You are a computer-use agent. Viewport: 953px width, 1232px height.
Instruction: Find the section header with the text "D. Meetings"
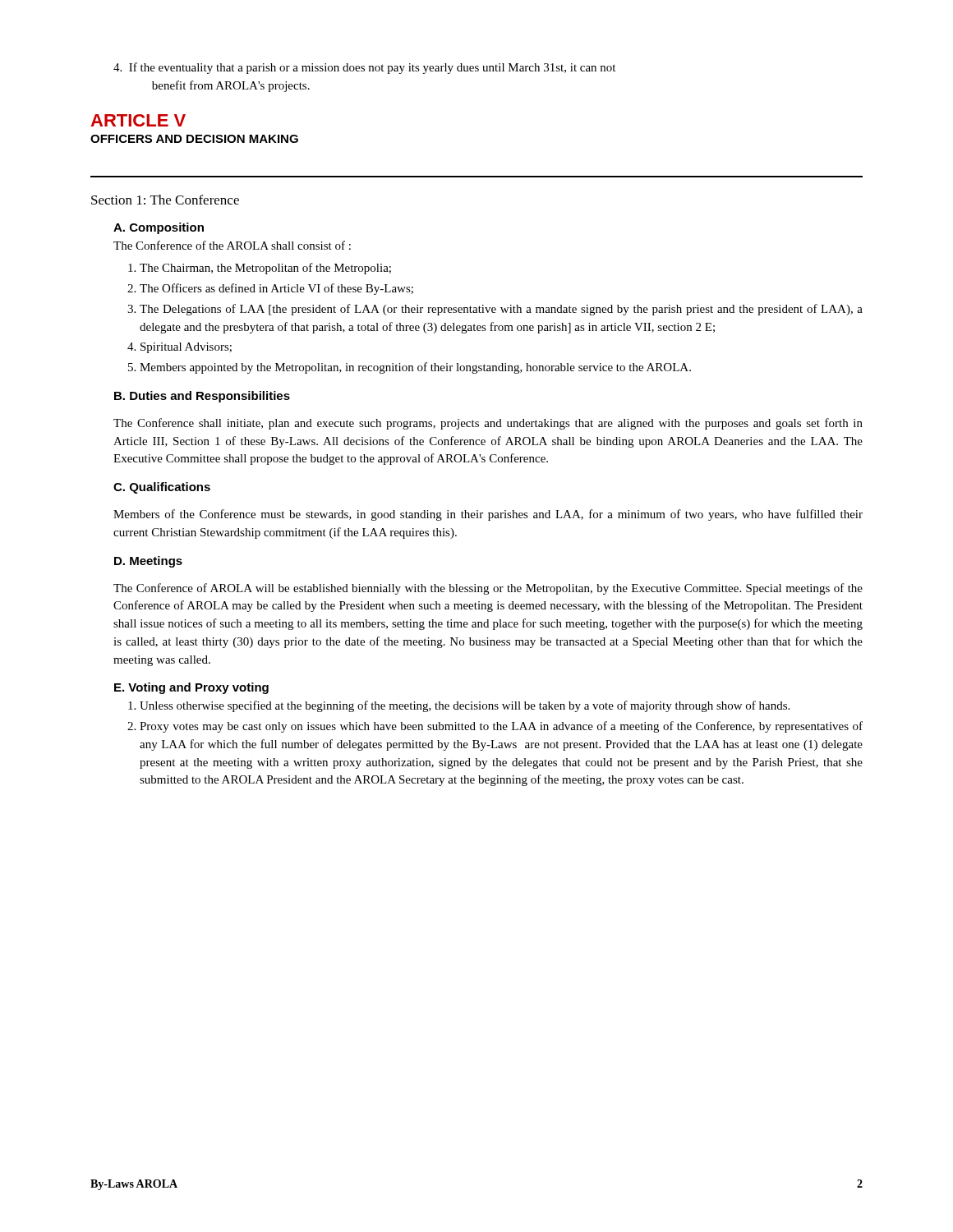[x=148, y=562]
